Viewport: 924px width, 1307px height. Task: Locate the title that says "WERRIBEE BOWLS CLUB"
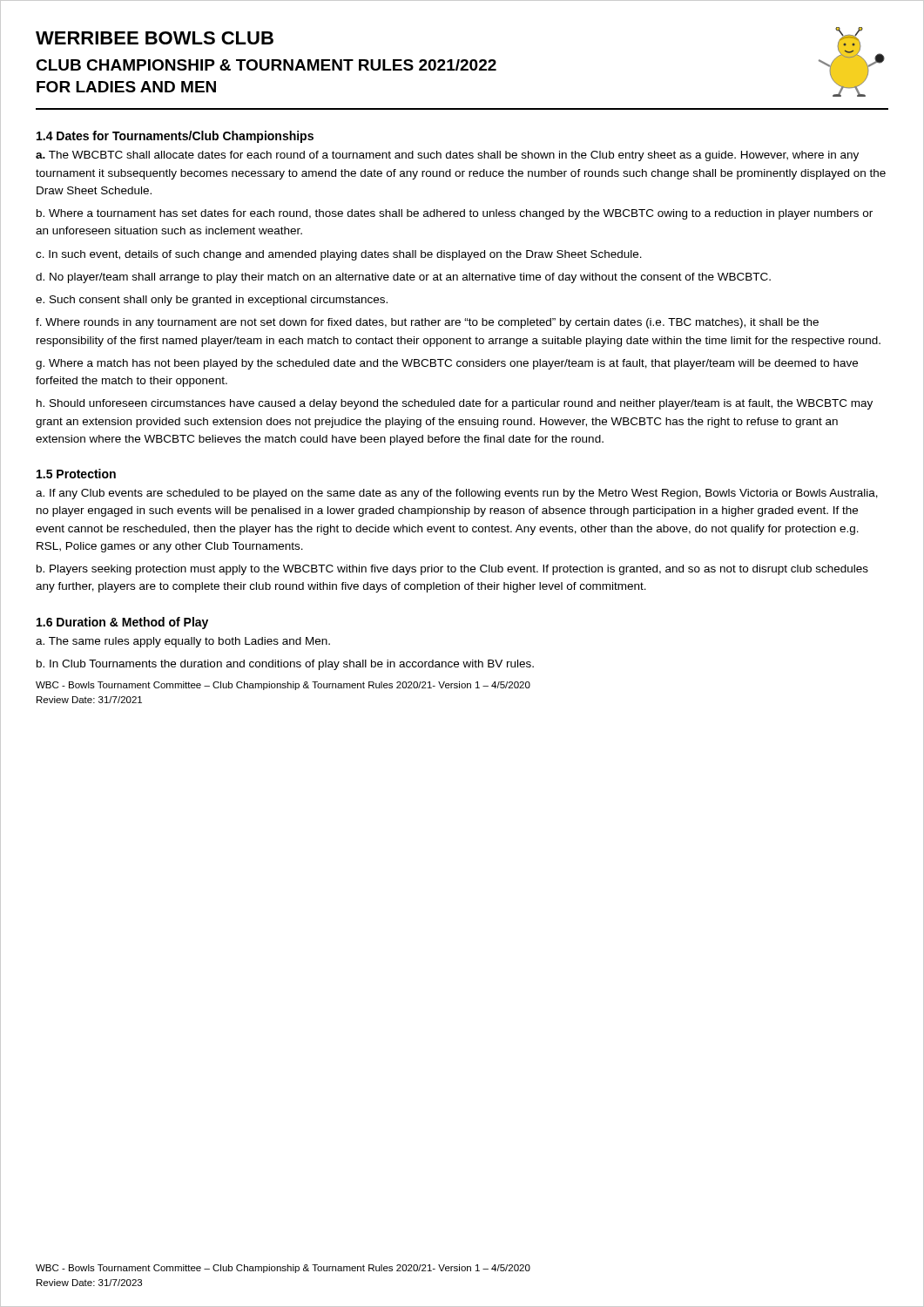point(155,38)
